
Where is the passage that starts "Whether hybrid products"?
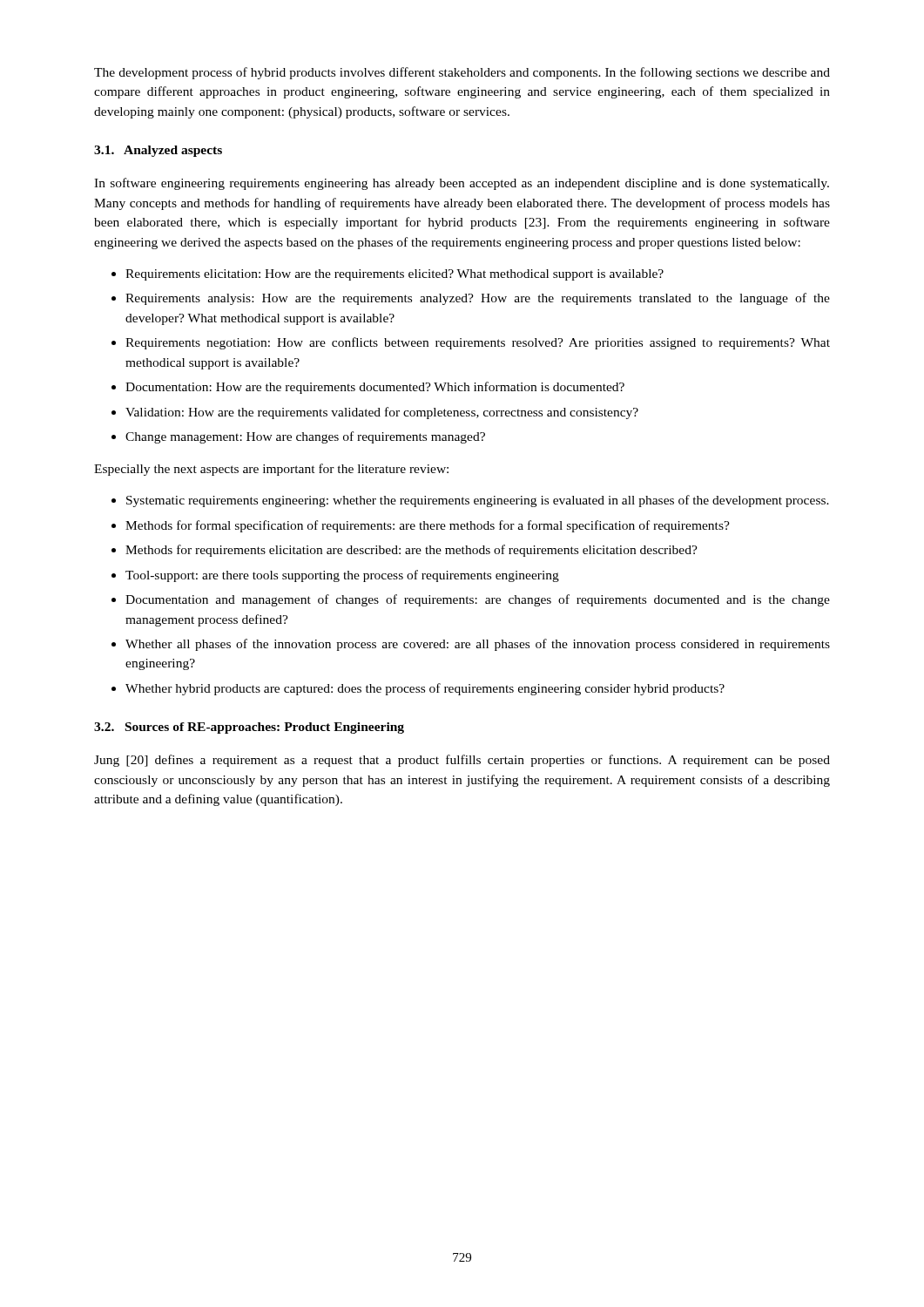tap(425, 688)
